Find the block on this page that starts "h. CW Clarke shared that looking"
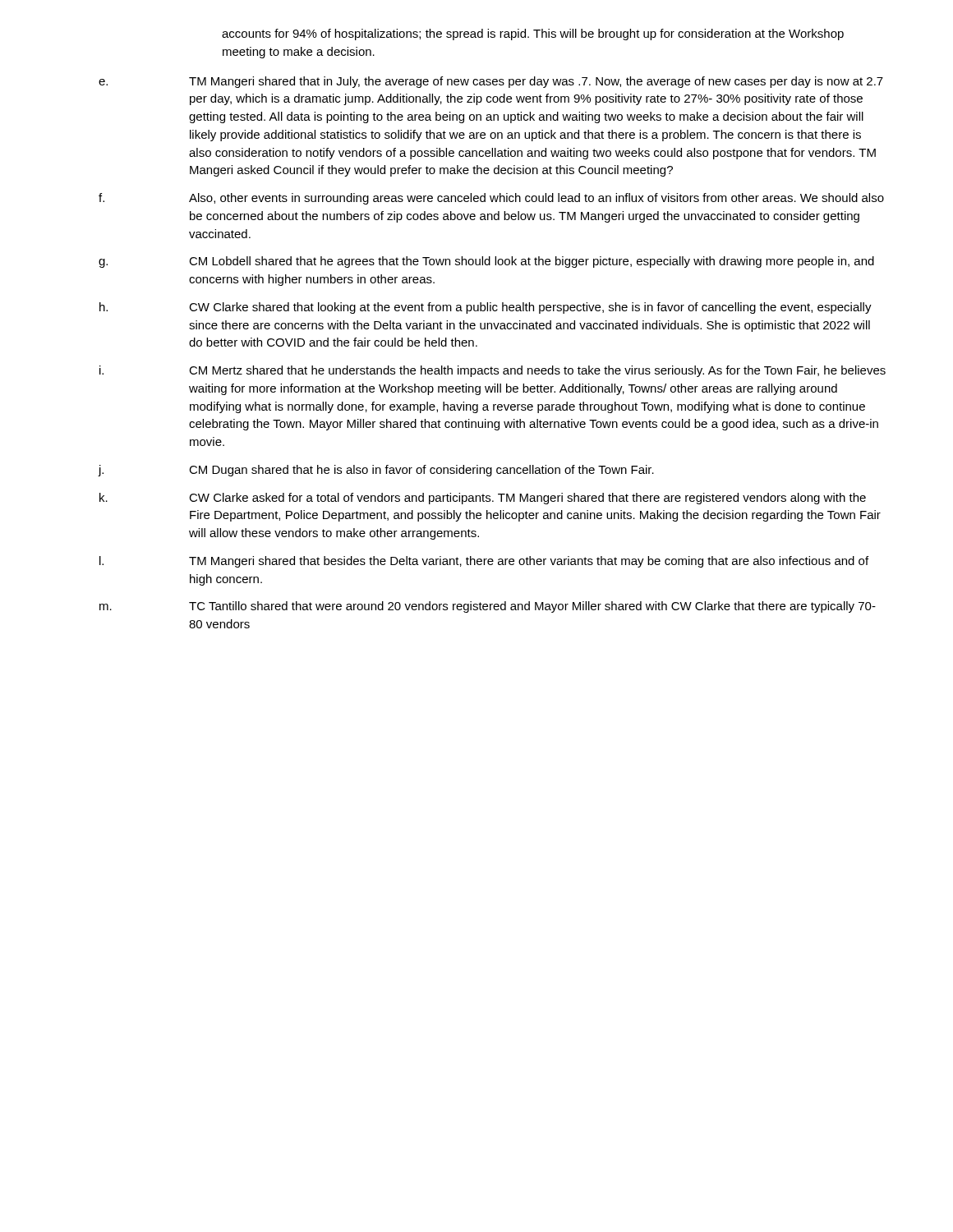The height and width of the screenshot is (1232, 953). [485, 325]
